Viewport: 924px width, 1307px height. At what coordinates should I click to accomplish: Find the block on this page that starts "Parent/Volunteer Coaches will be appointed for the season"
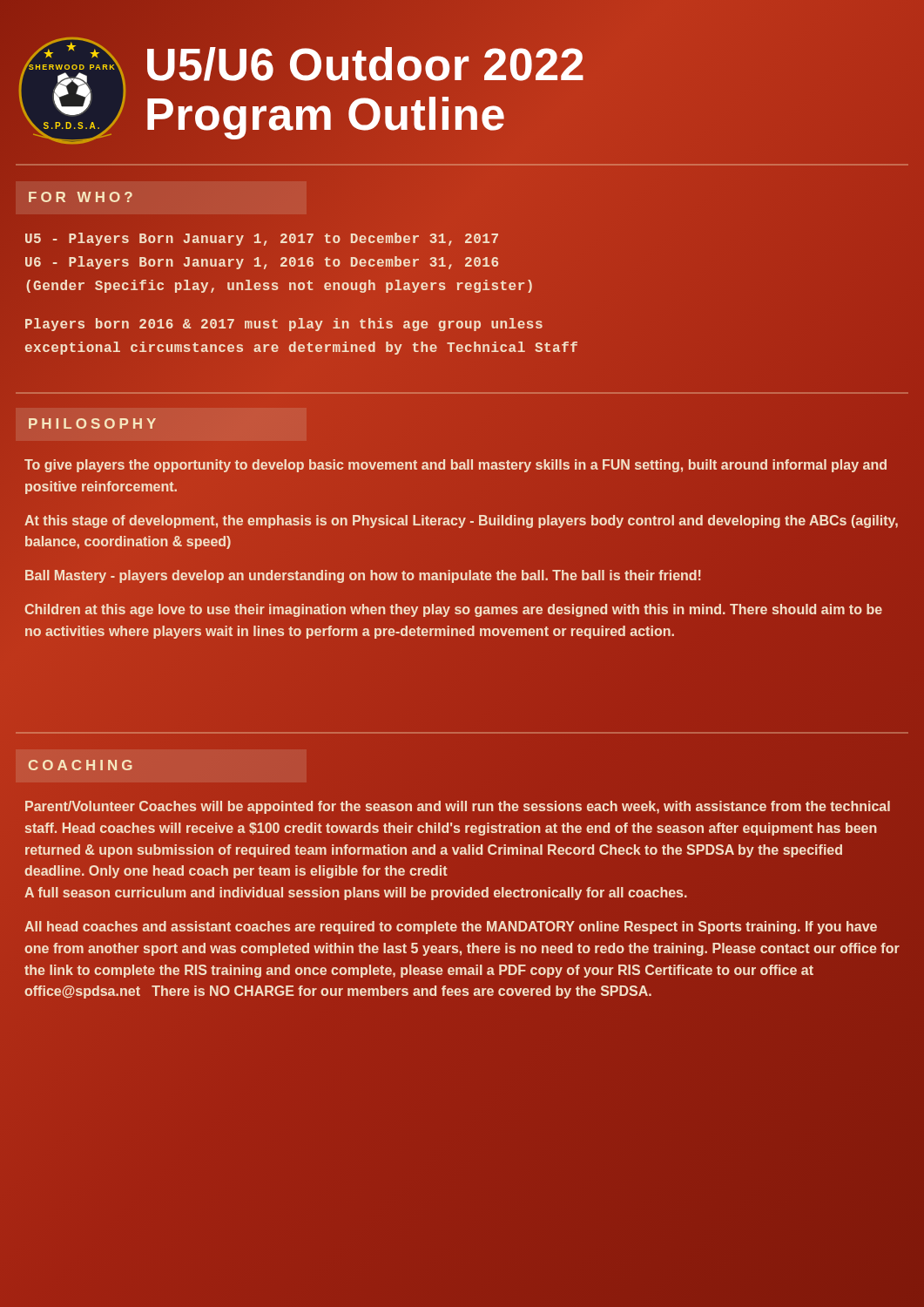click(462, 900)
